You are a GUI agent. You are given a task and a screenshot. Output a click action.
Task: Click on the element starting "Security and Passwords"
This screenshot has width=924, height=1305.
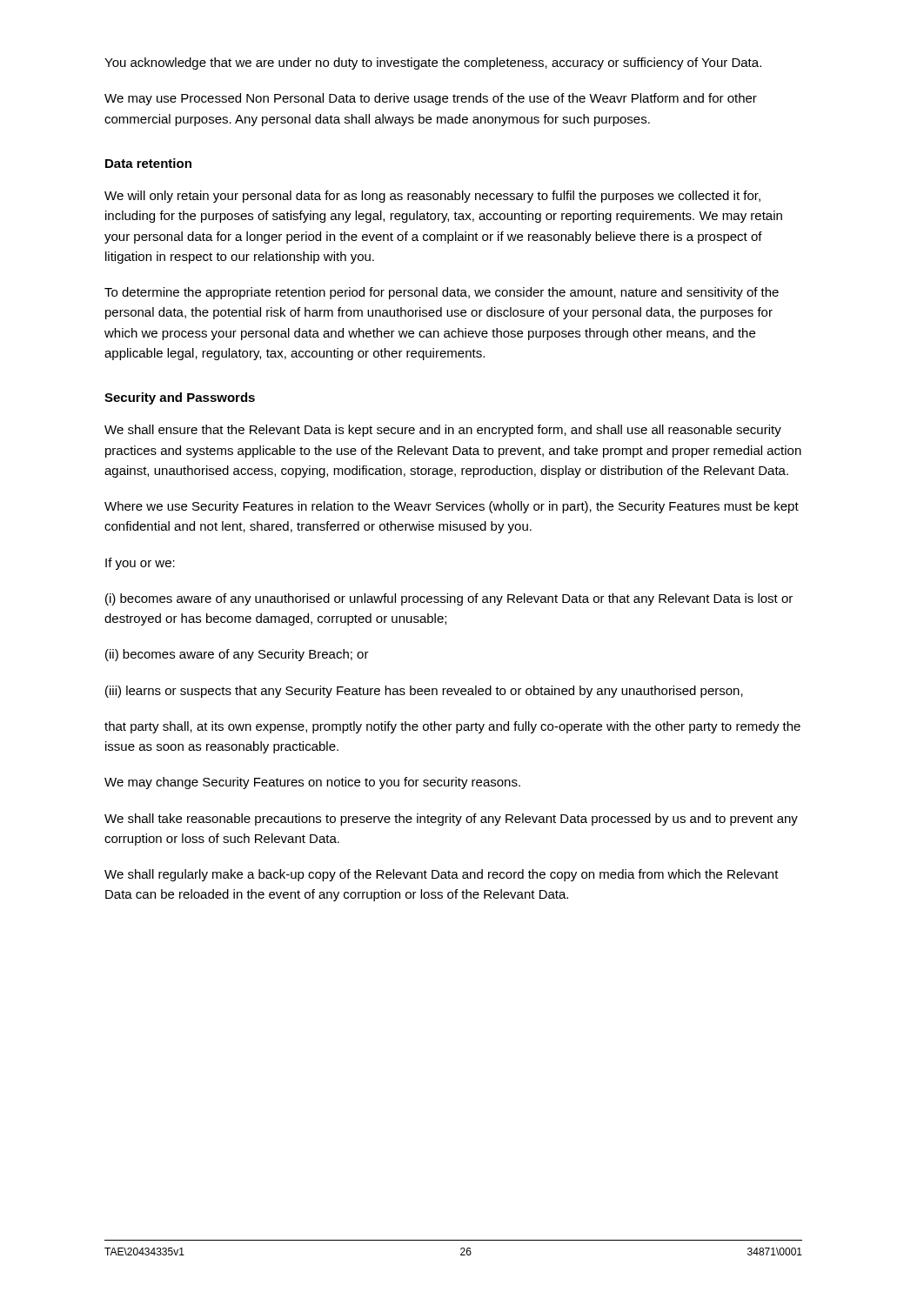[x=180, y=397]
